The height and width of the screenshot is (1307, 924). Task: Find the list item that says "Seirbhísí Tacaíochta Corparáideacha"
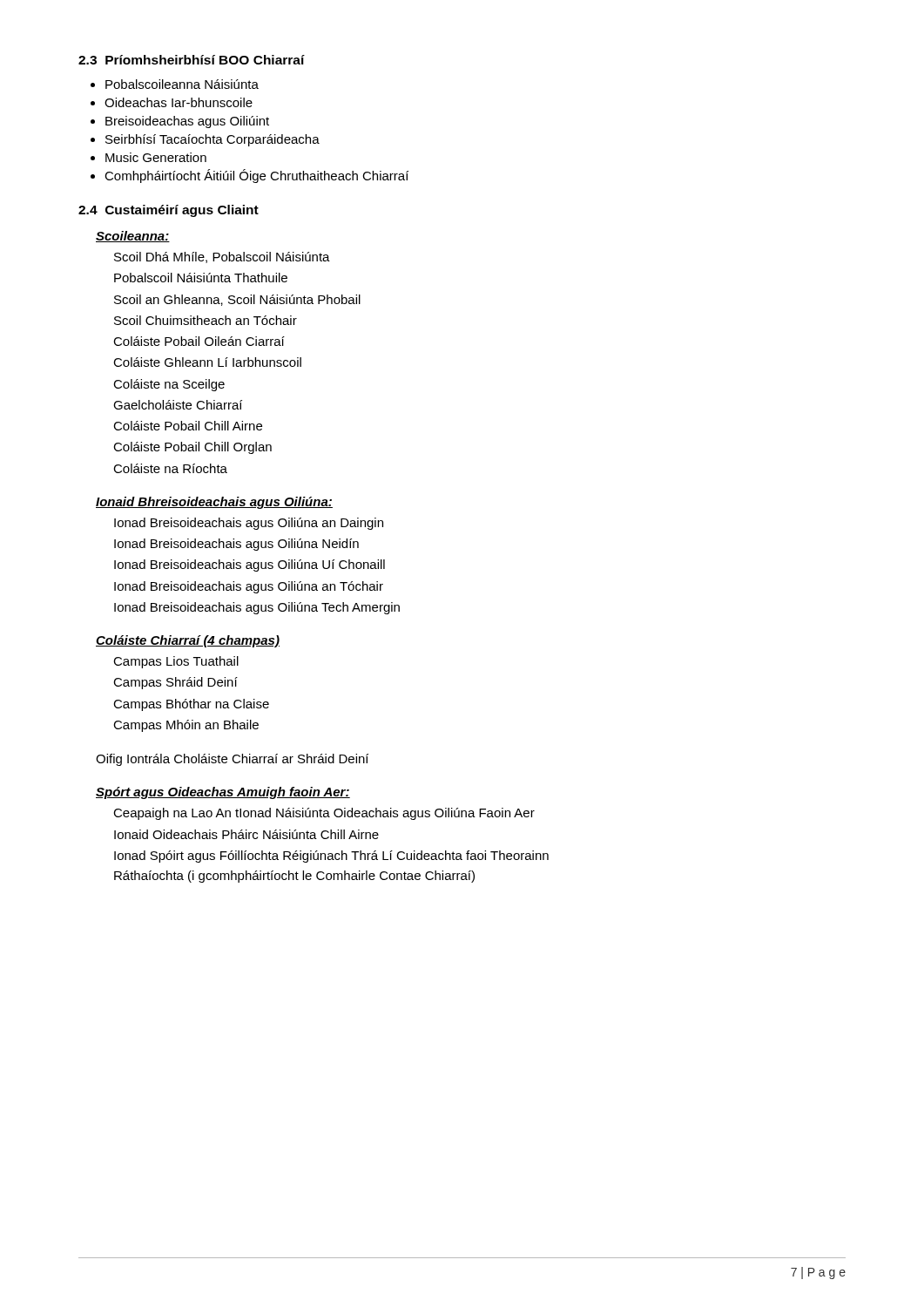212,139
